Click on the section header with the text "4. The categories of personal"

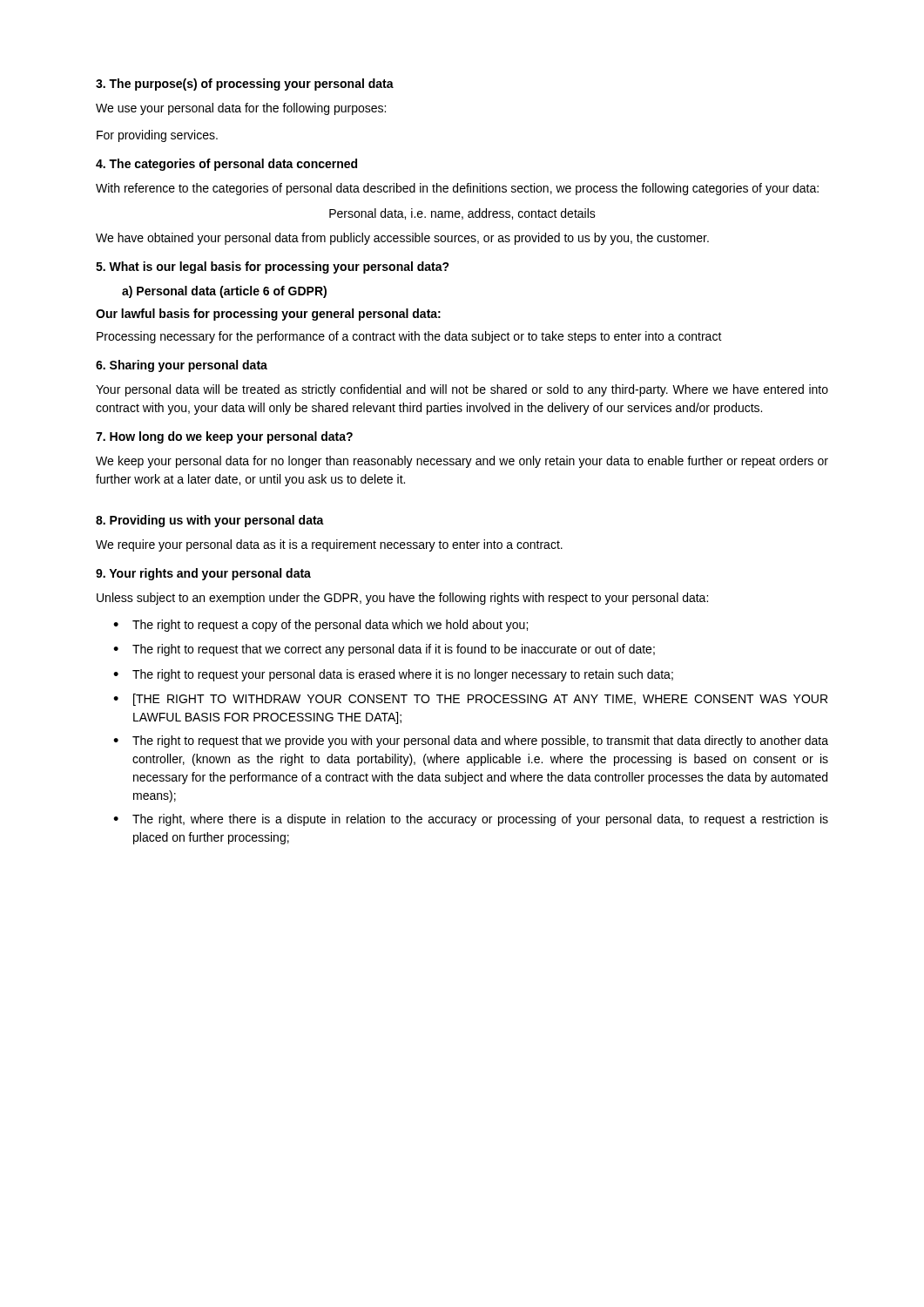[x=227, y=164]
